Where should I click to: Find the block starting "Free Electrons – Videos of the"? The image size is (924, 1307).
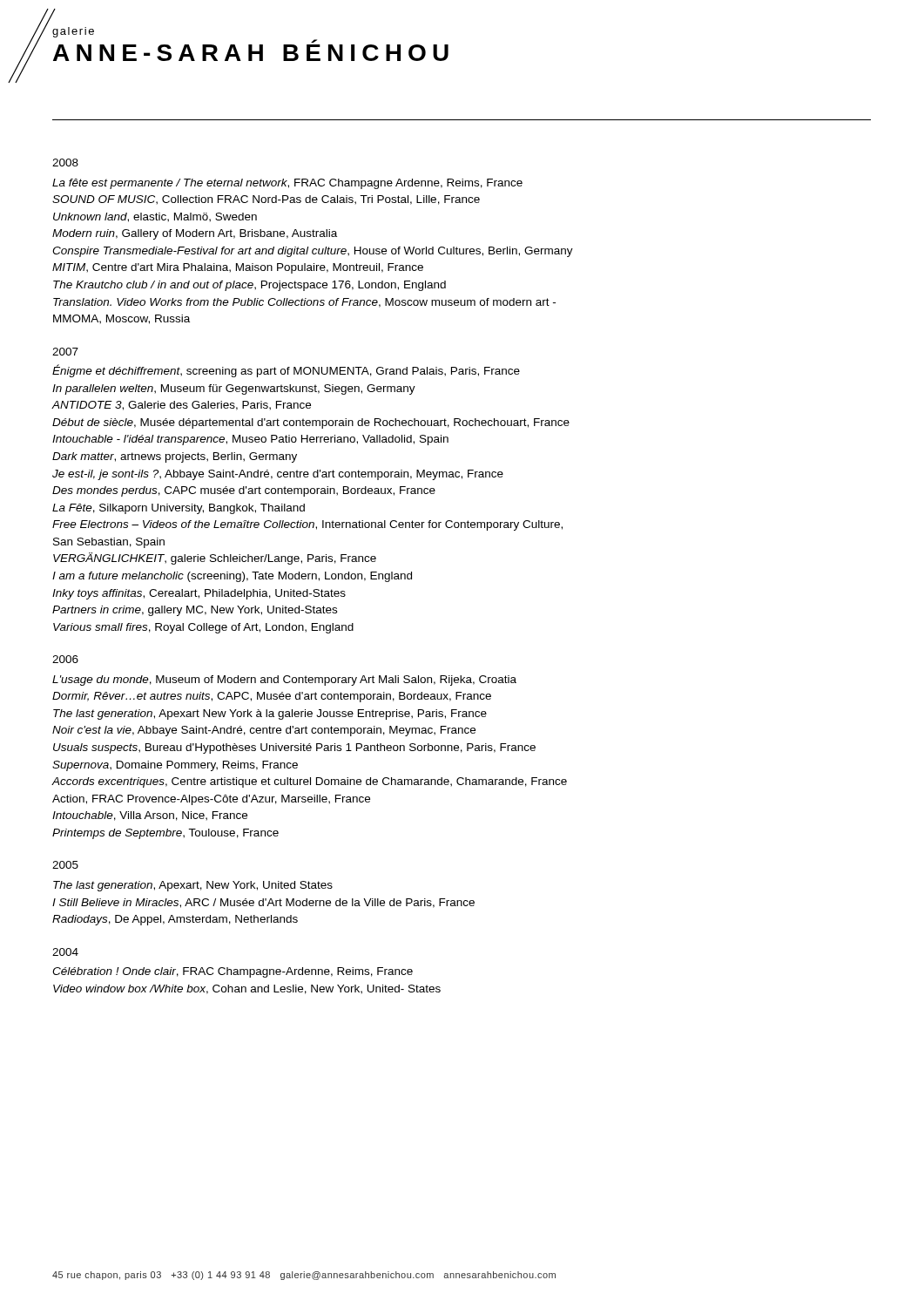[x=308, y=533]
